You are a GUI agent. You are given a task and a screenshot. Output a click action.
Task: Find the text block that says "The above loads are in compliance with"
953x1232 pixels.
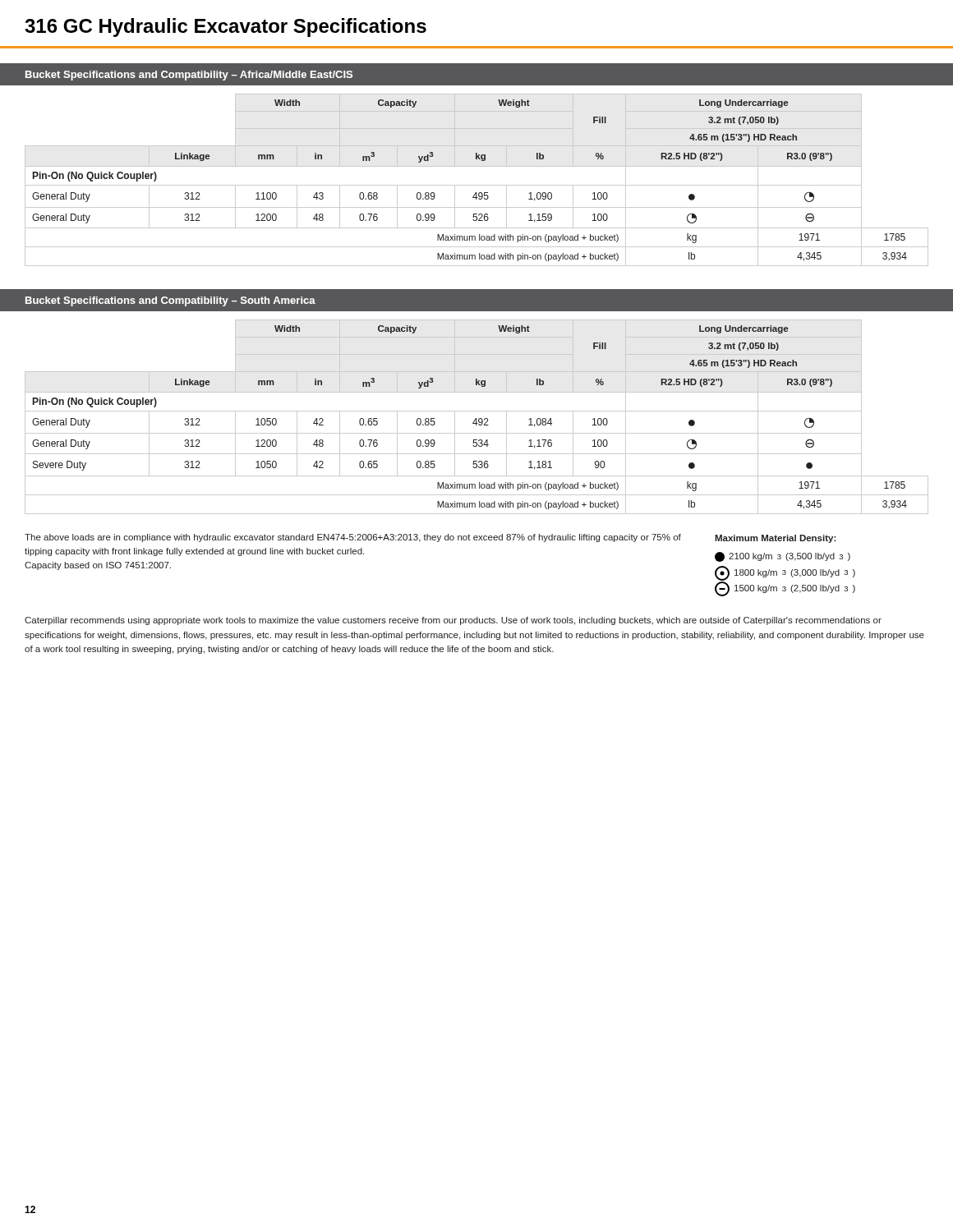(353, 551)
